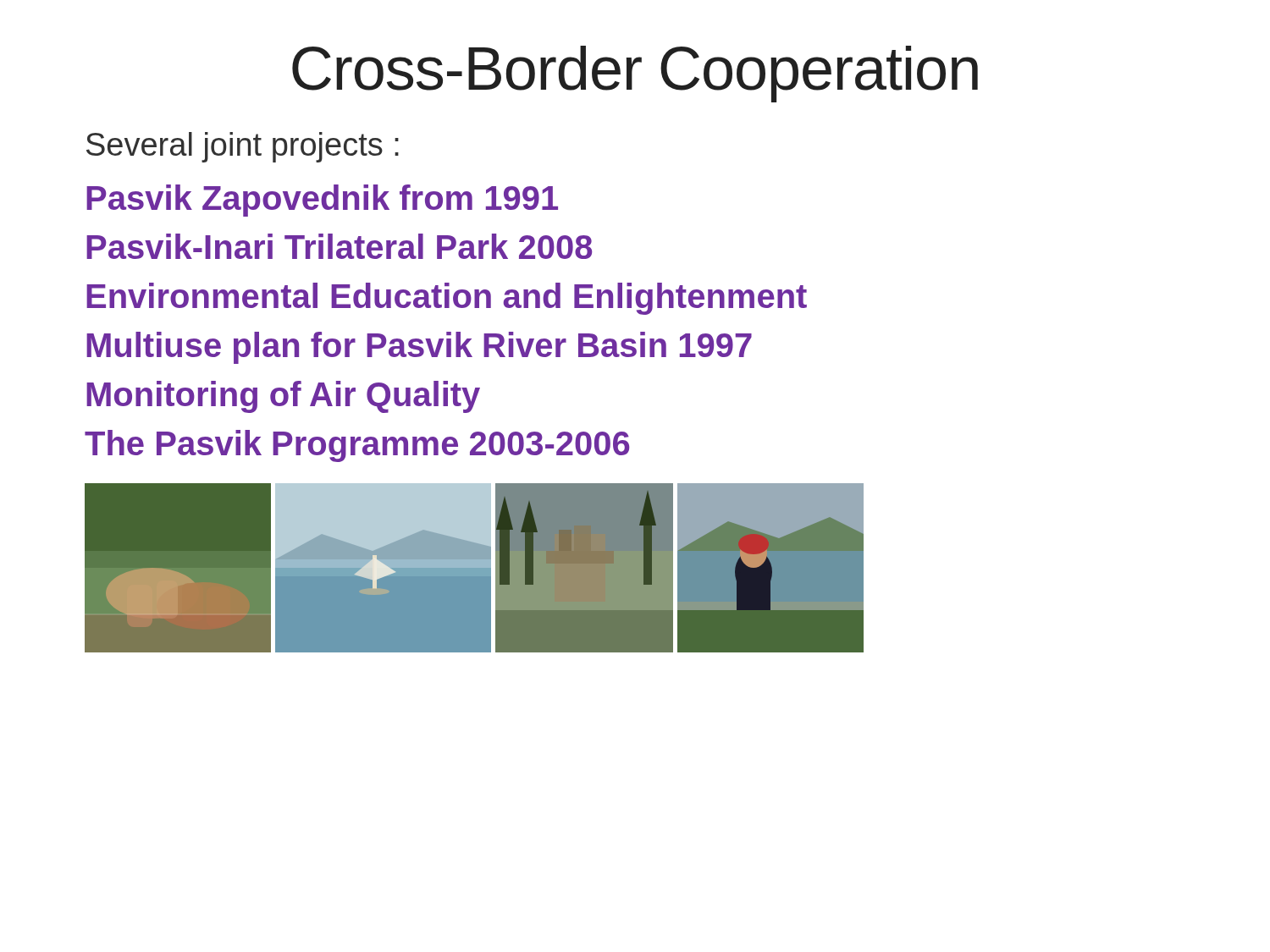
Task: Select a photo
Action: click(x=677, y=574)
